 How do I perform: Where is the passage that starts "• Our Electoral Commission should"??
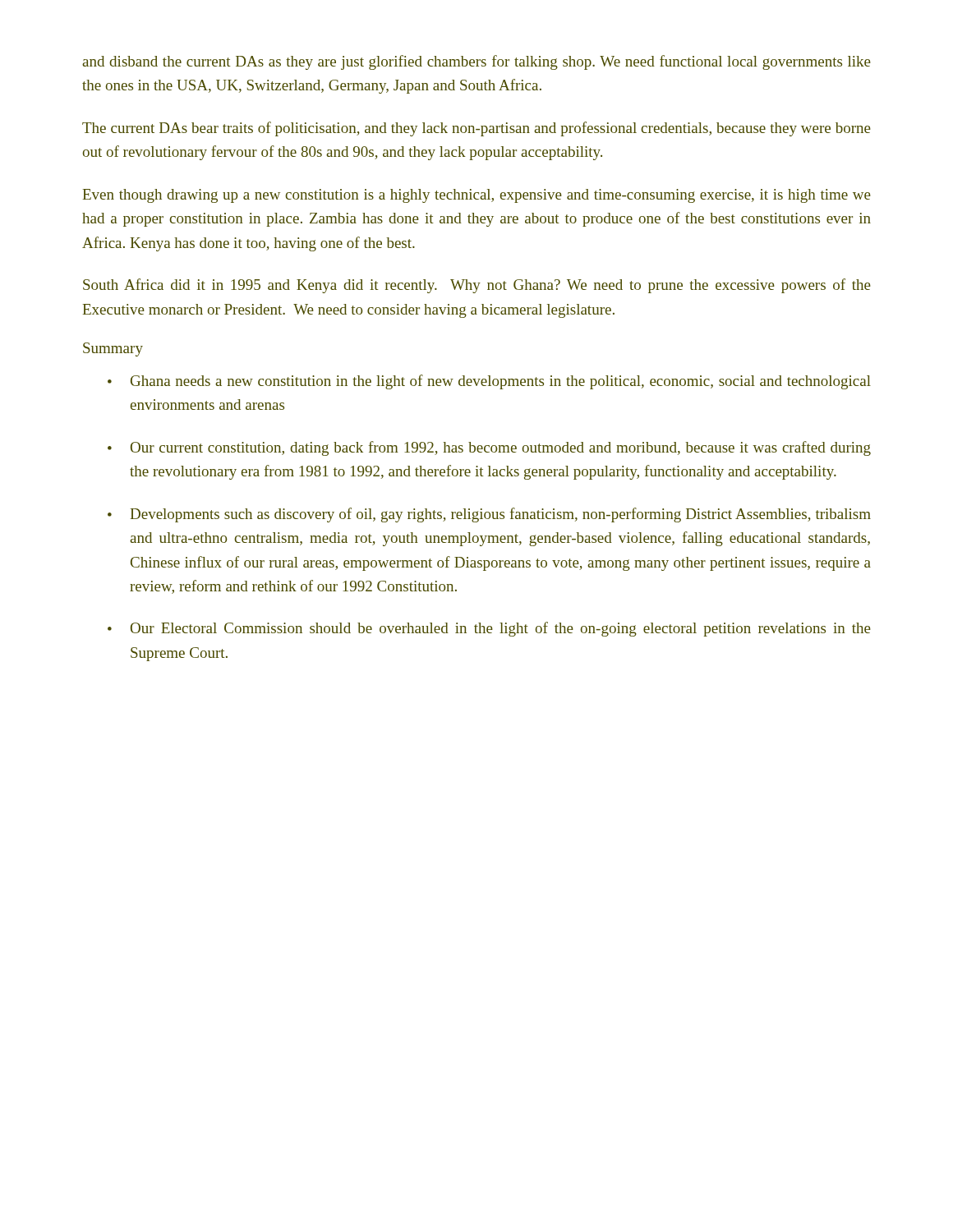[x=489, y=641]
